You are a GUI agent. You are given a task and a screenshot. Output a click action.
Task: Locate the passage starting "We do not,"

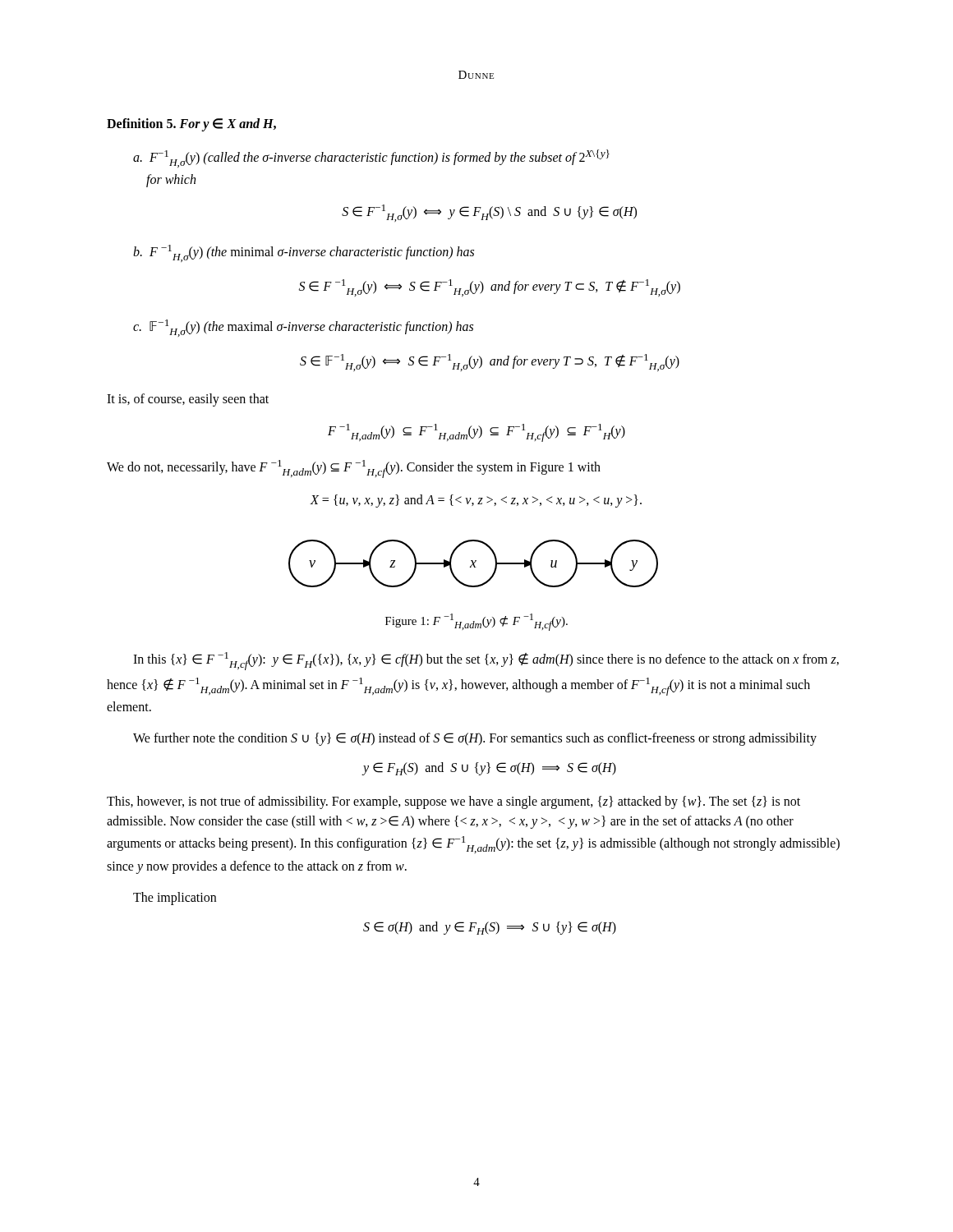coord(476,483)
